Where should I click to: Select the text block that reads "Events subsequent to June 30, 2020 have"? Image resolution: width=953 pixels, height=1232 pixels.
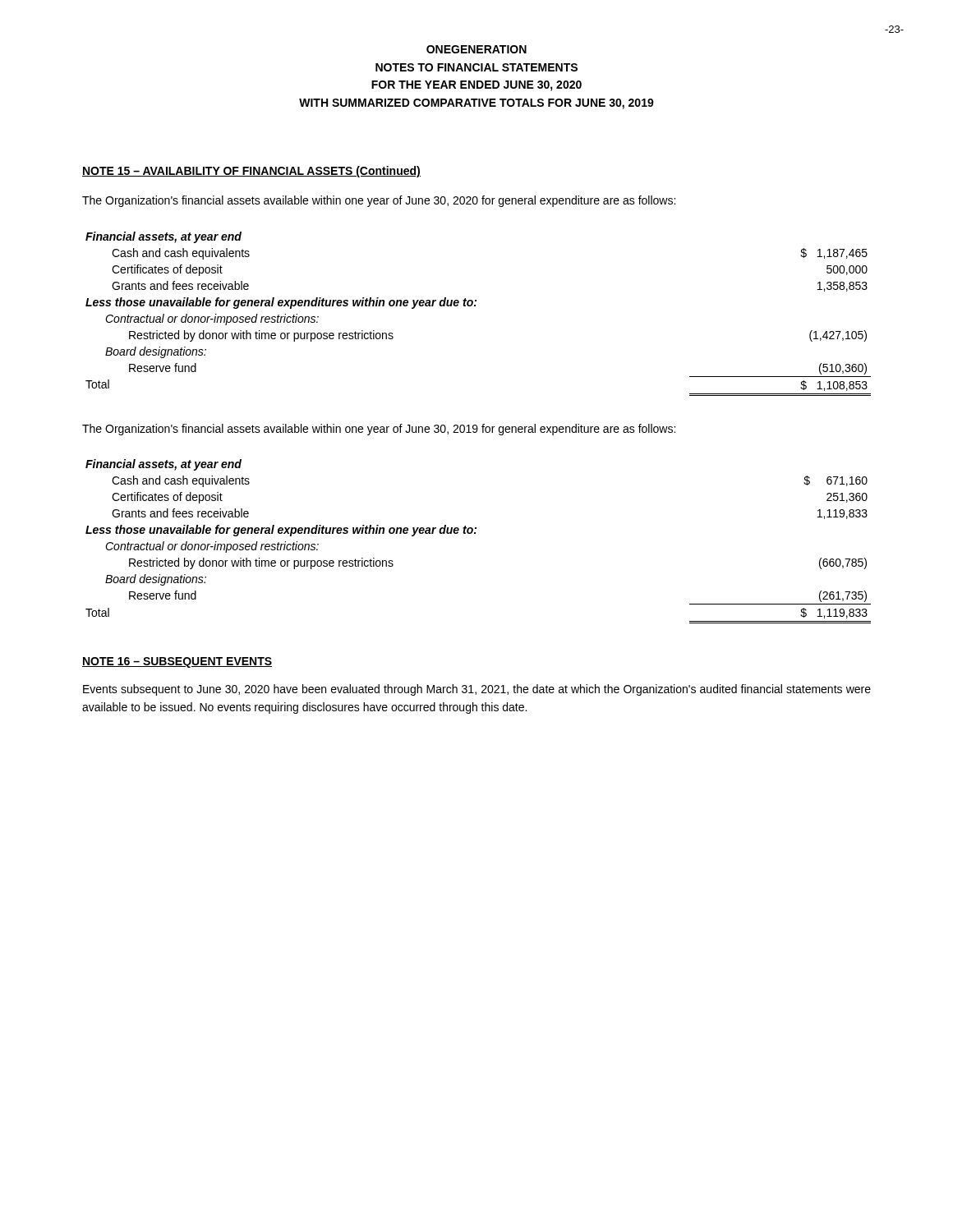[x=476, y=698]
